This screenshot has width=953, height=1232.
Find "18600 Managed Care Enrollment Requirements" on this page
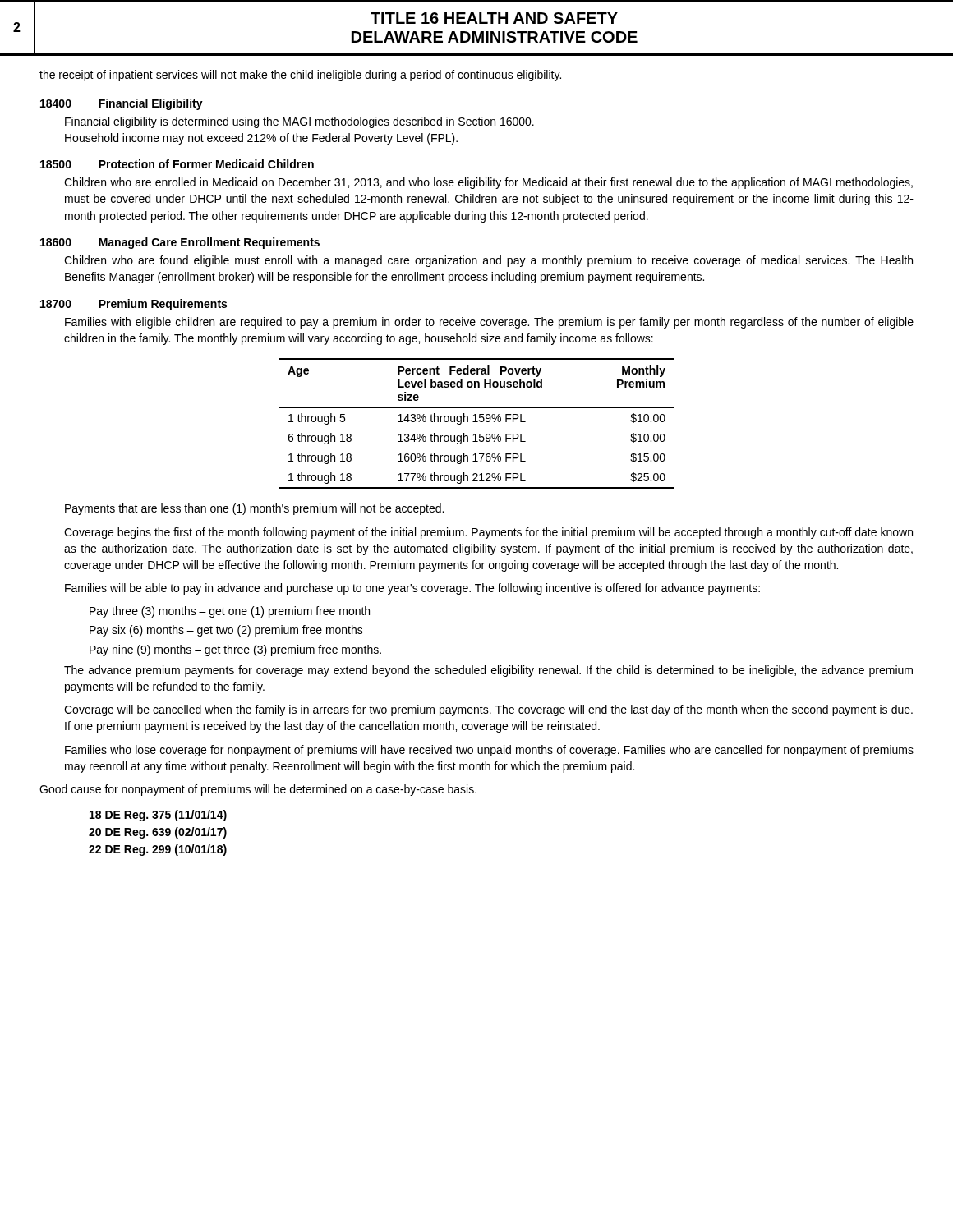[x=180, y=242]
